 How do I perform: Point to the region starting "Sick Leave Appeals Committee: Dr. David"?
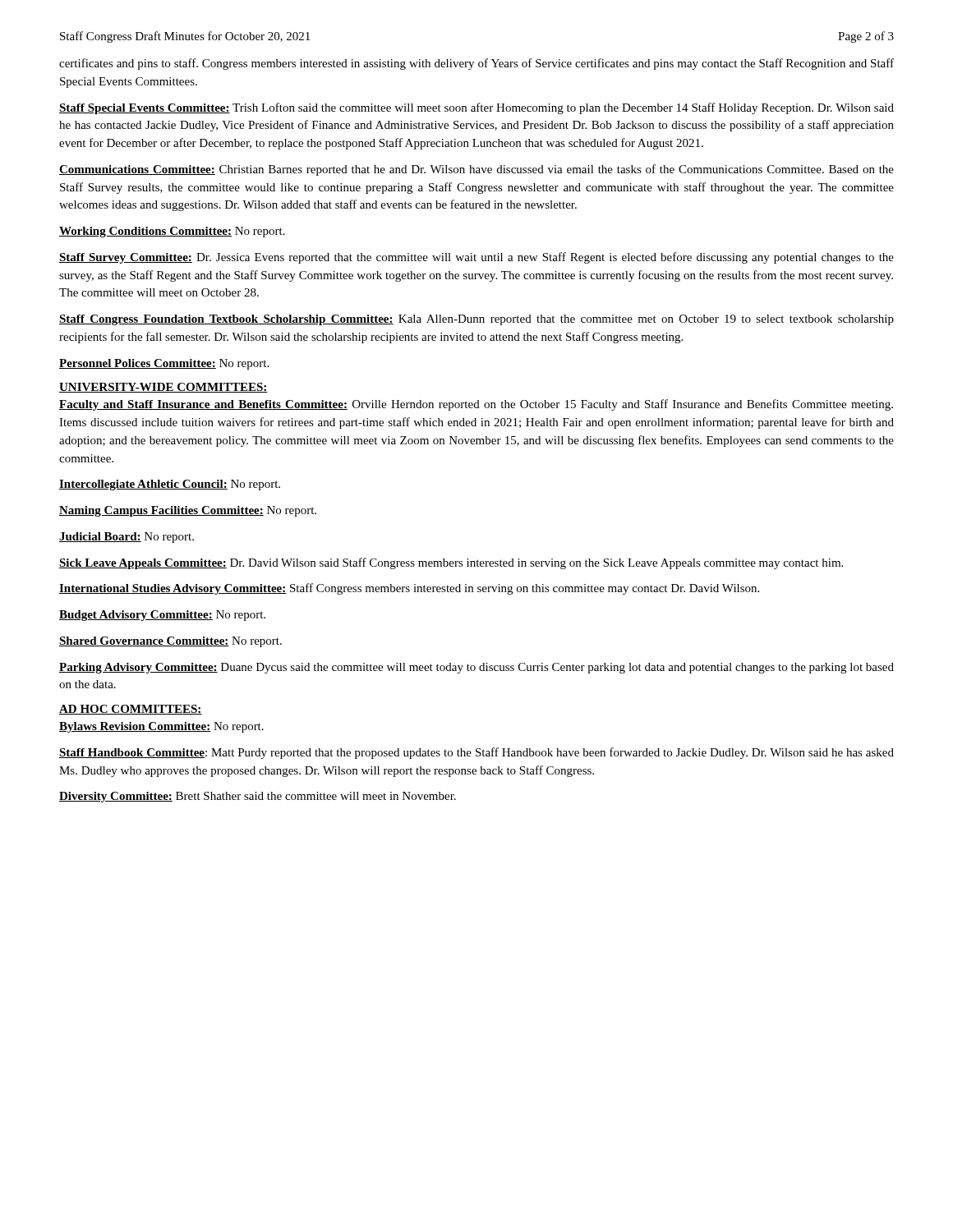click(x=476, y=563)
